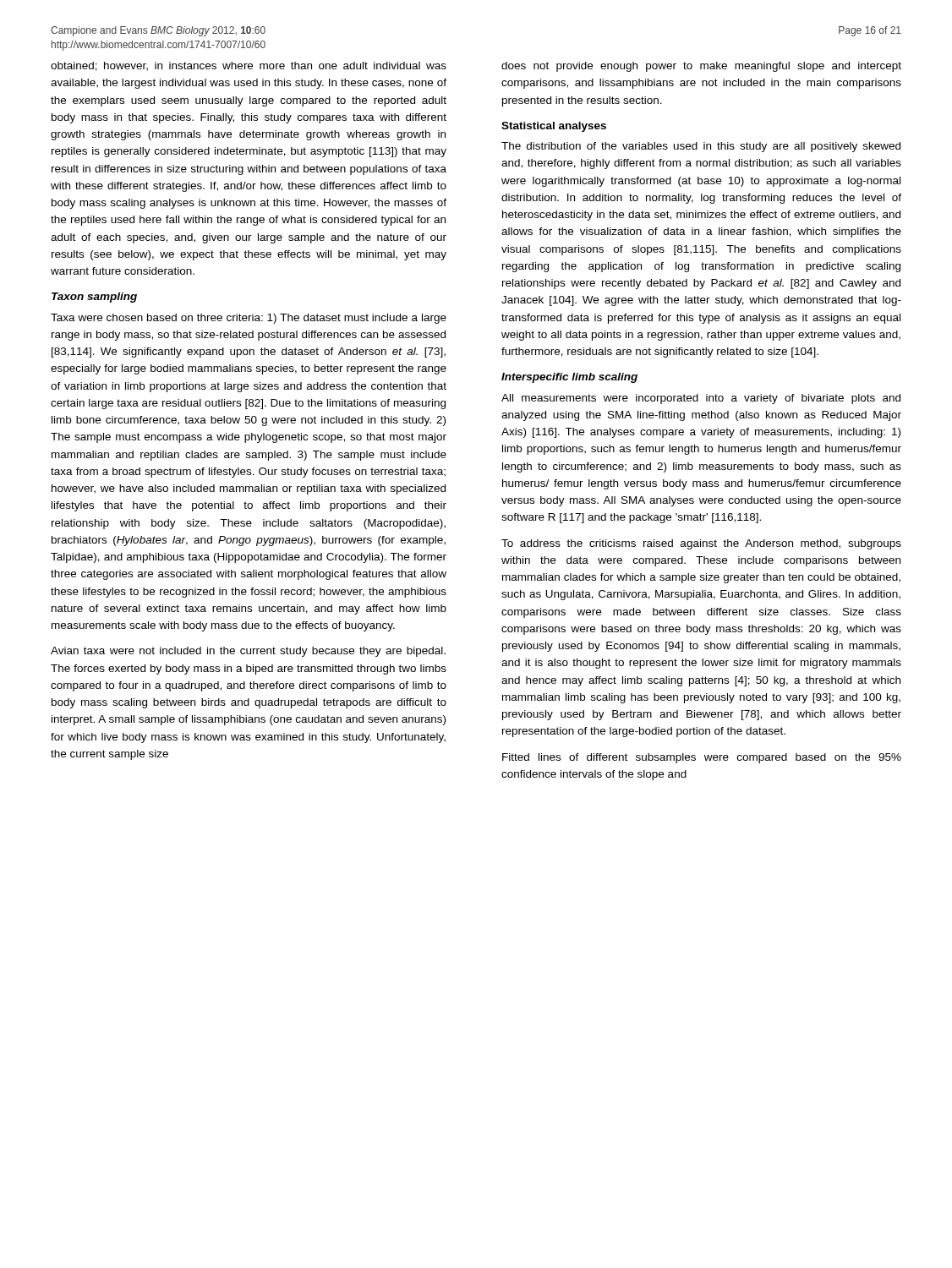
Task: Find the text block that reads "The distribution of the variables used in this"
Action: [701, 249]
